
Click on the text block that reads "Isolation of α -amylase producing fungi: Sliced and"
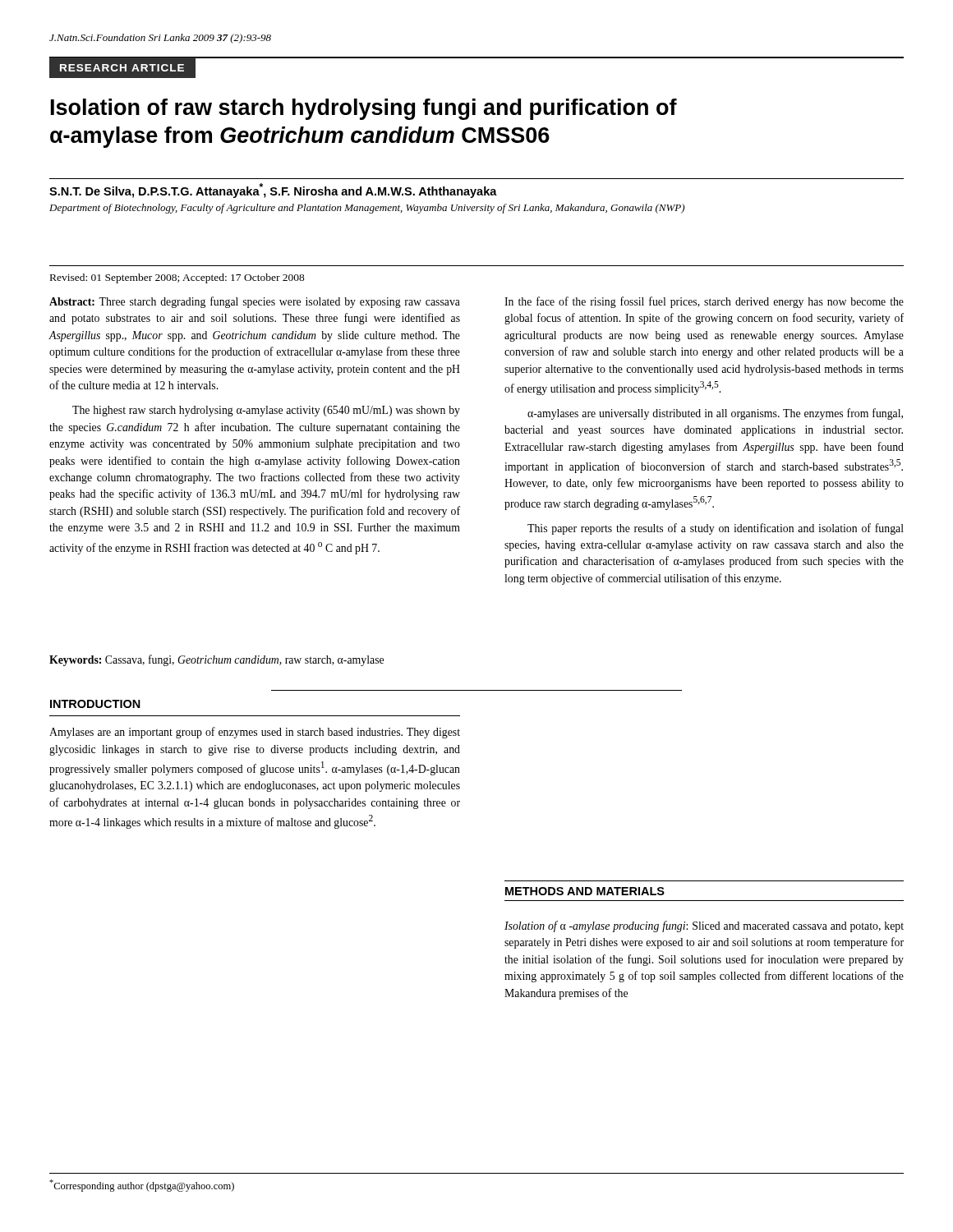coord(704,960)
